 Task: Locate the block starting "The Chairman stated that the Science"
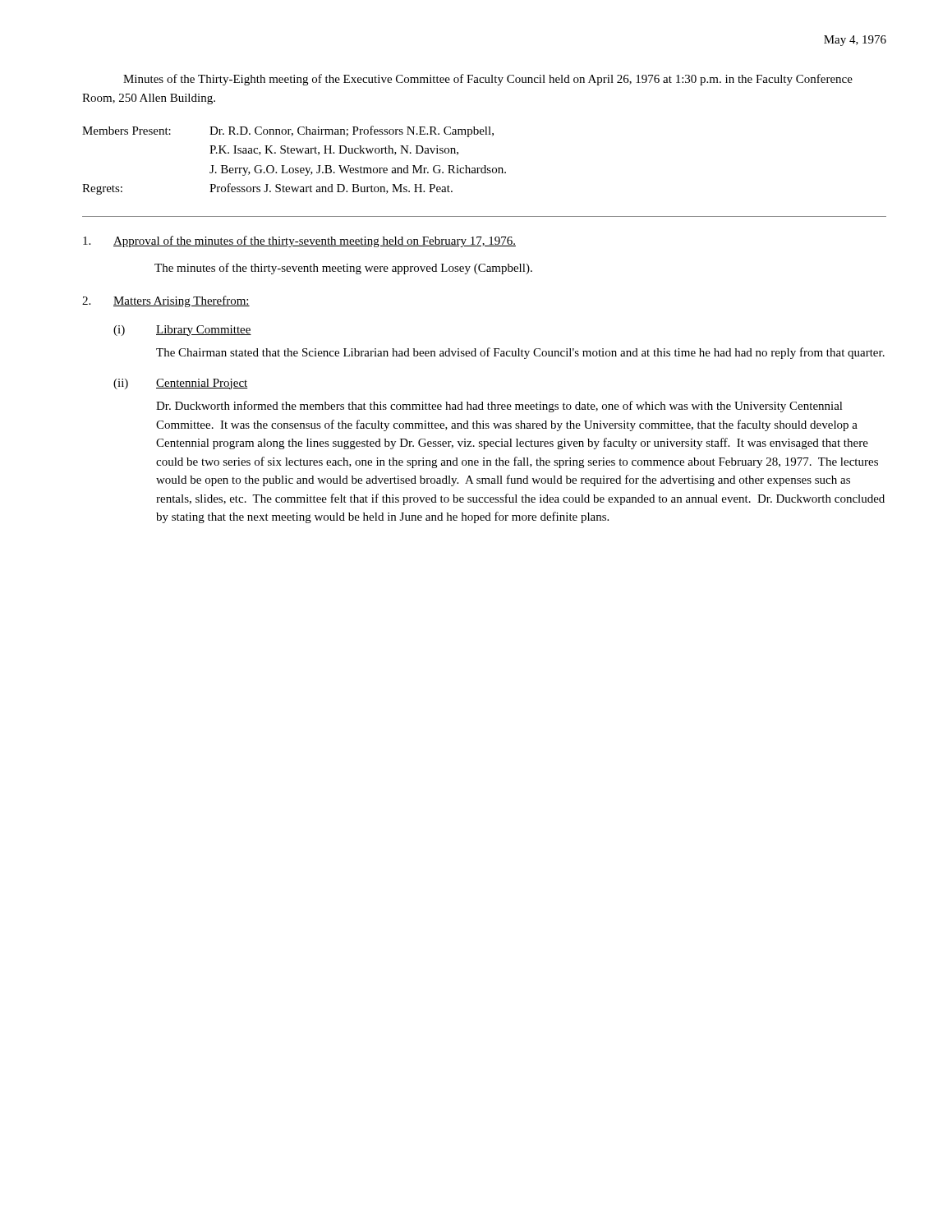(x=521, y=352)
